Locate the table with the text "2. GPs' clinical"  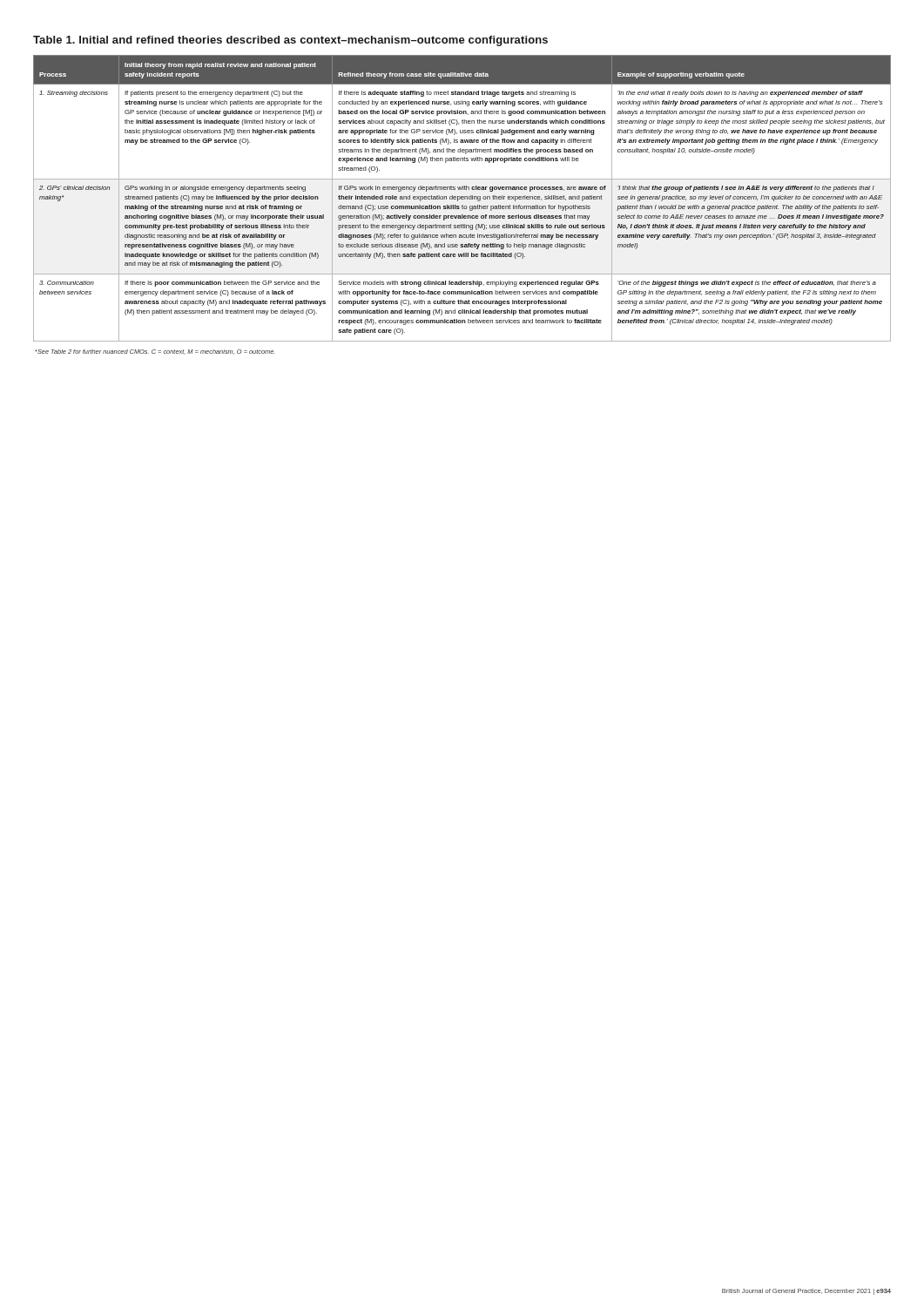tap(462, 198)
